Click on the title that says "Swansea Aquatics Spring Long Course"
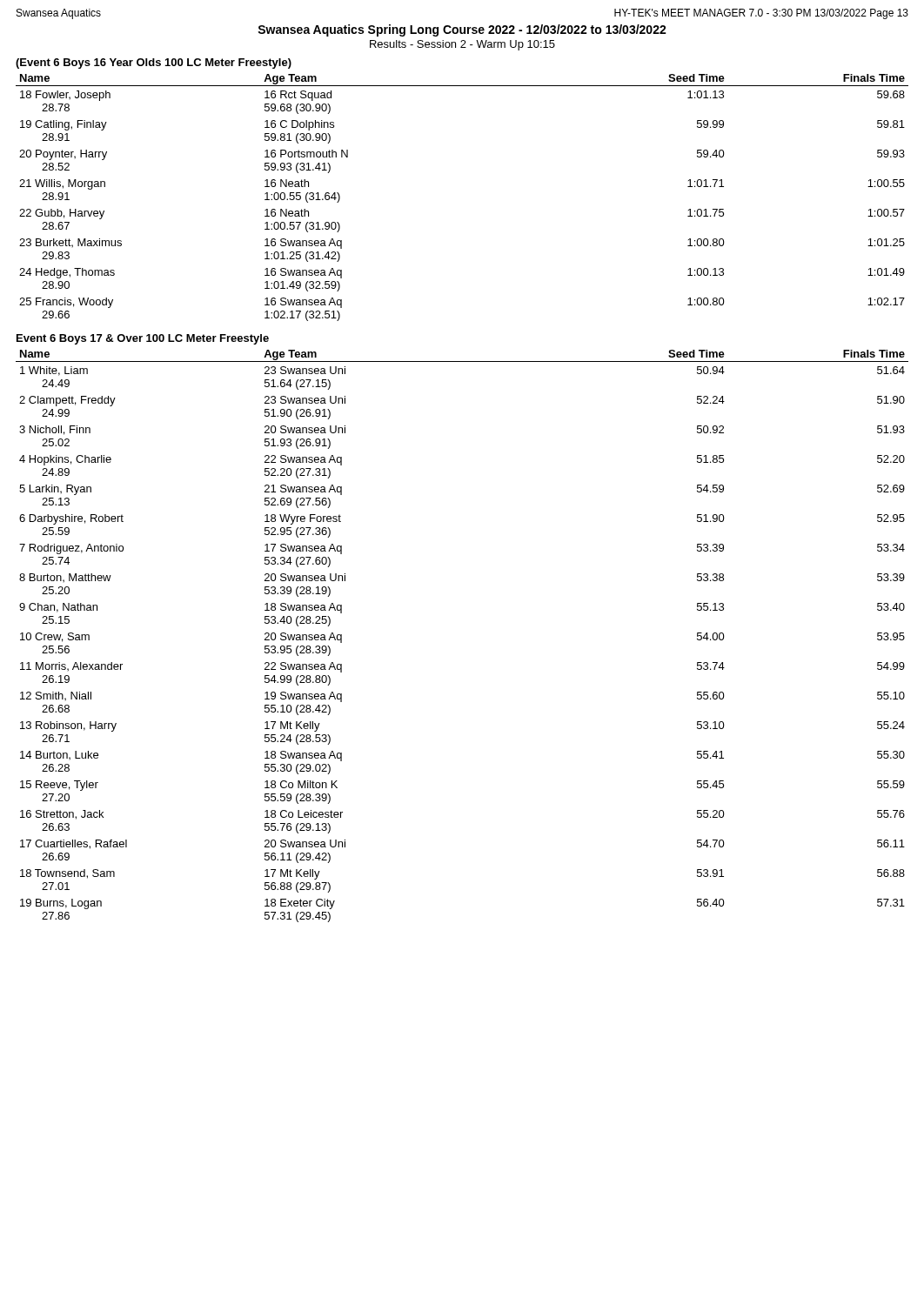924x1305 pixels. 462,30
